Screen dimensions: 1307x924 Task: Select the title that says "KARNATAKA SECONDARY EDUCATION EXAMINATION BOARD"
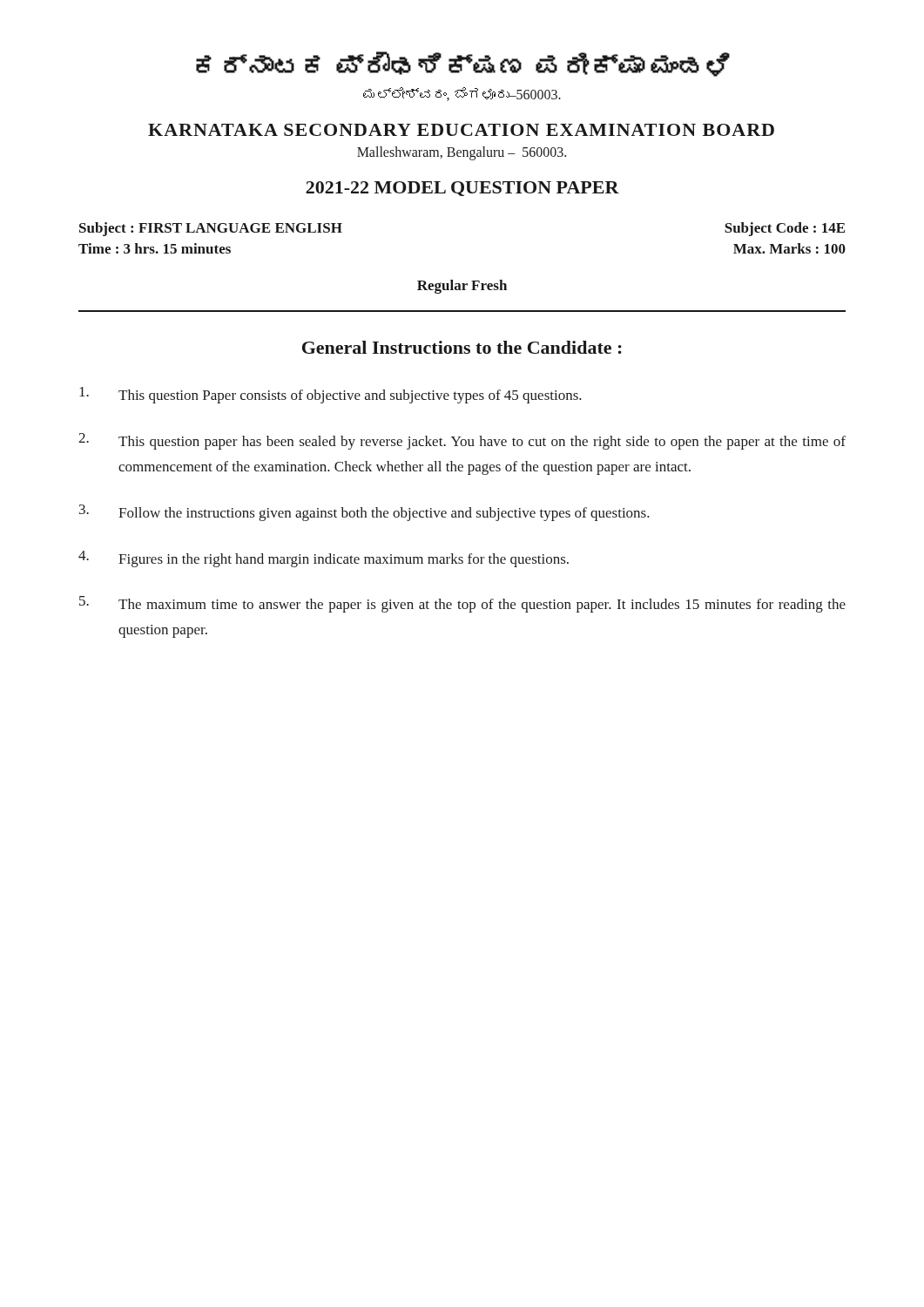(462, 129)
